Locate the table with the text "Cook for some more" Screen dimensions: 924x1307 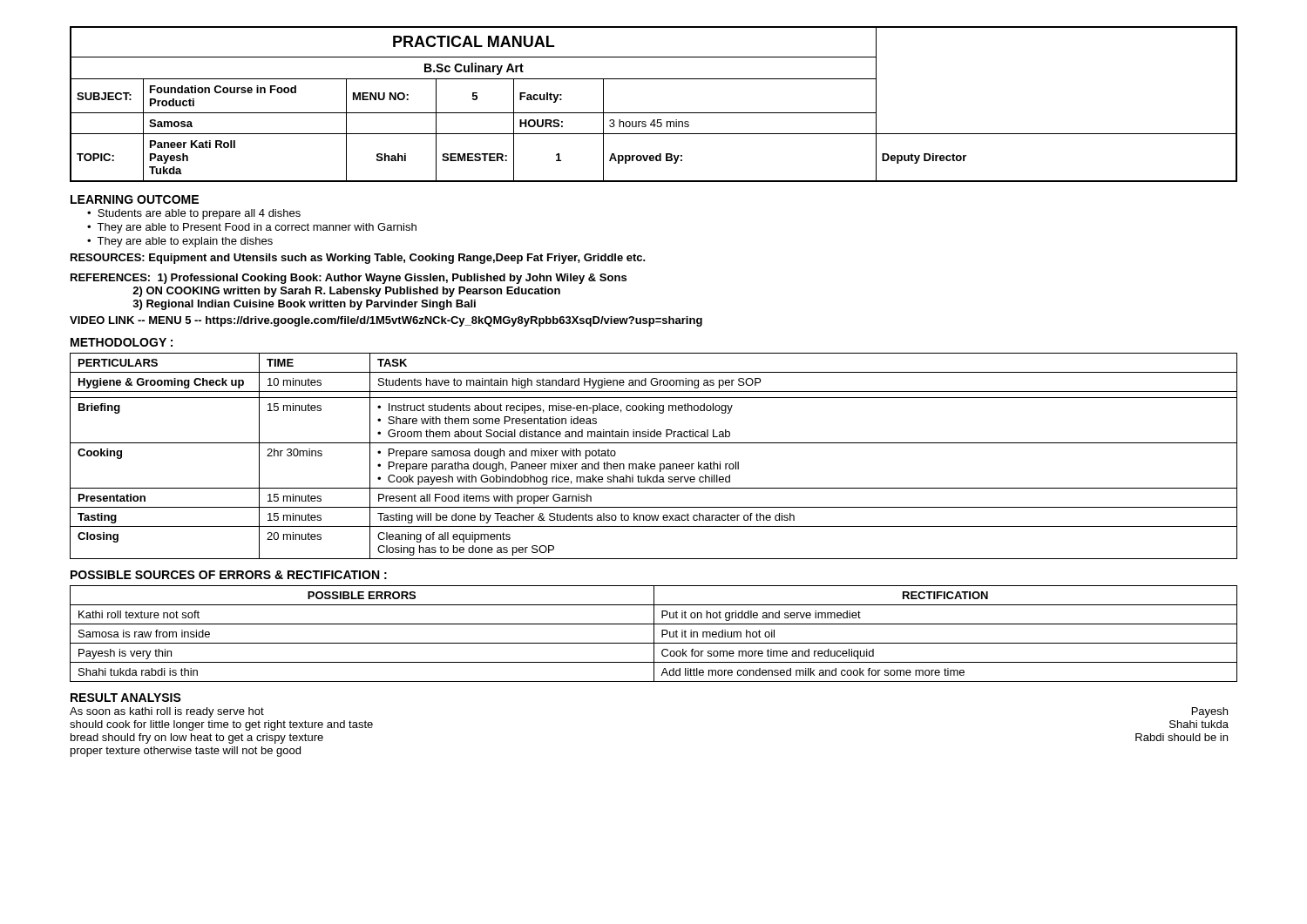point(654,634)
